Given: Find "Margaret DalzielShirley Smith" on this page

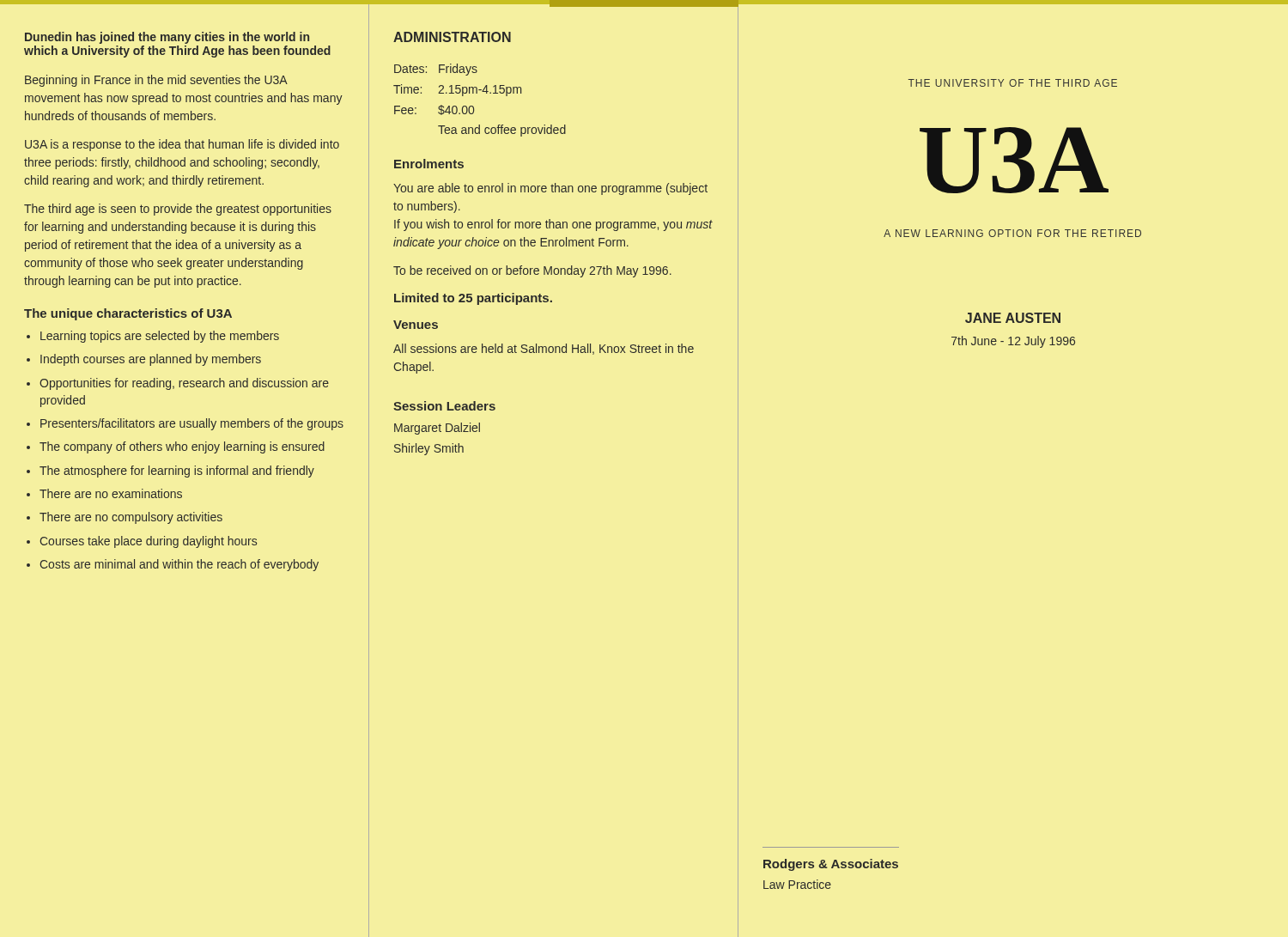Looking at the screenshot, I should pyautogui.click(x=437, y=429).
